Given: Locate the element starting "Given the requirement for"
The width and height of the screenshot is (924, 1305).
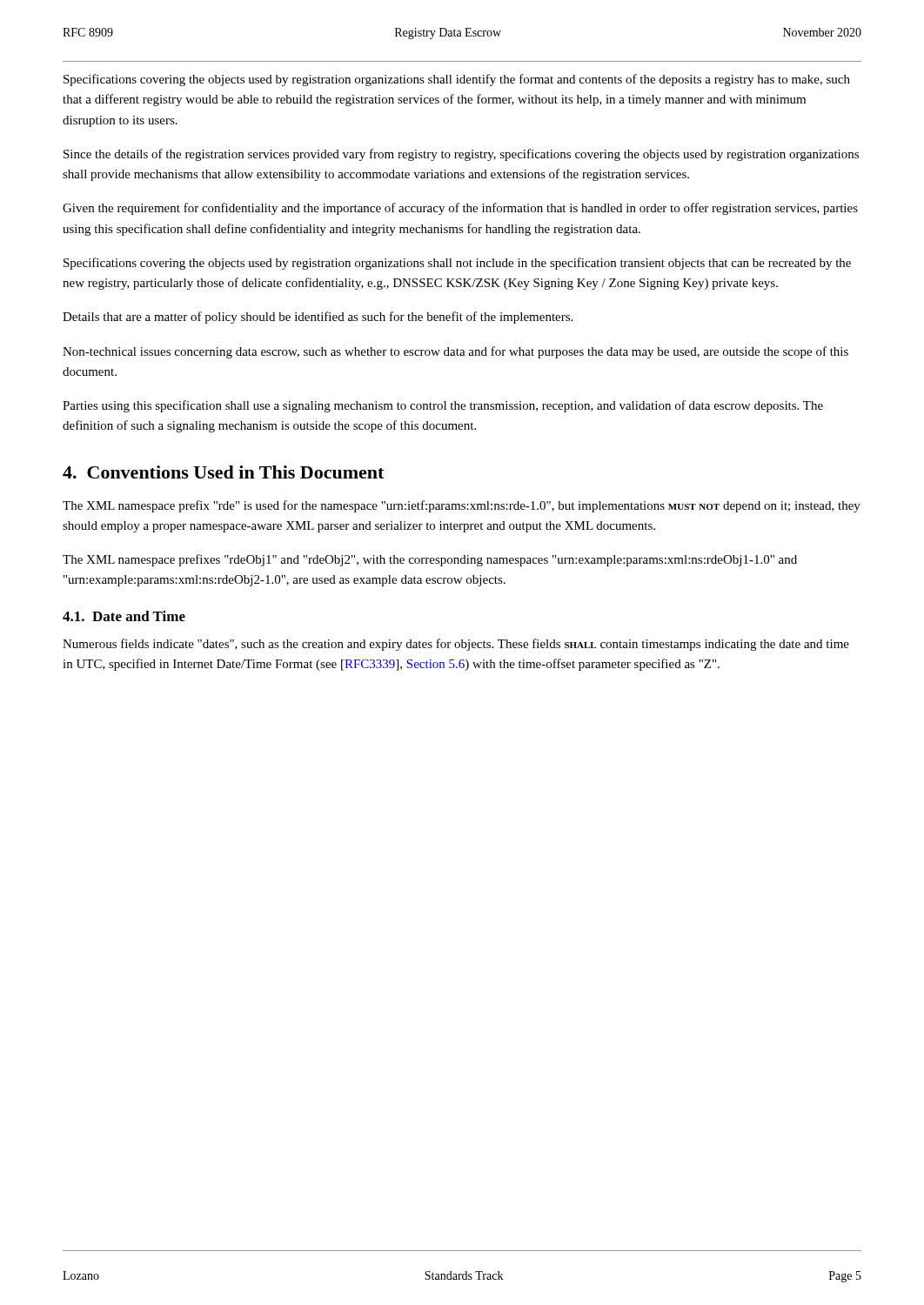Looking at the screenshot, I should [x=462, y=219].
